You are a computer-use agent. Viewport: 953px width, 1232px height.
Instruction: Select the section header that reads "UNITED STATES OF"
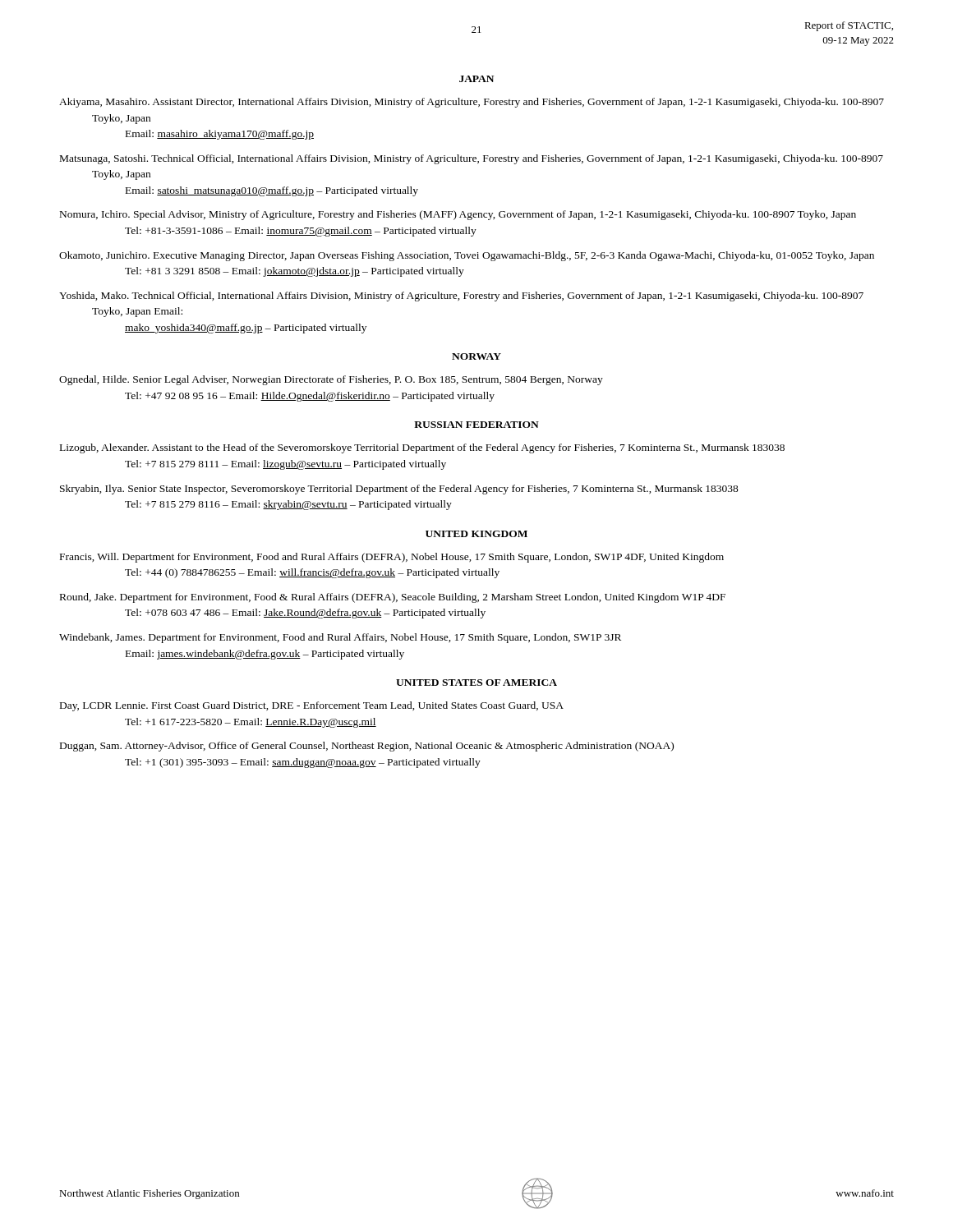pyautogui.click(x=476, y=682)
